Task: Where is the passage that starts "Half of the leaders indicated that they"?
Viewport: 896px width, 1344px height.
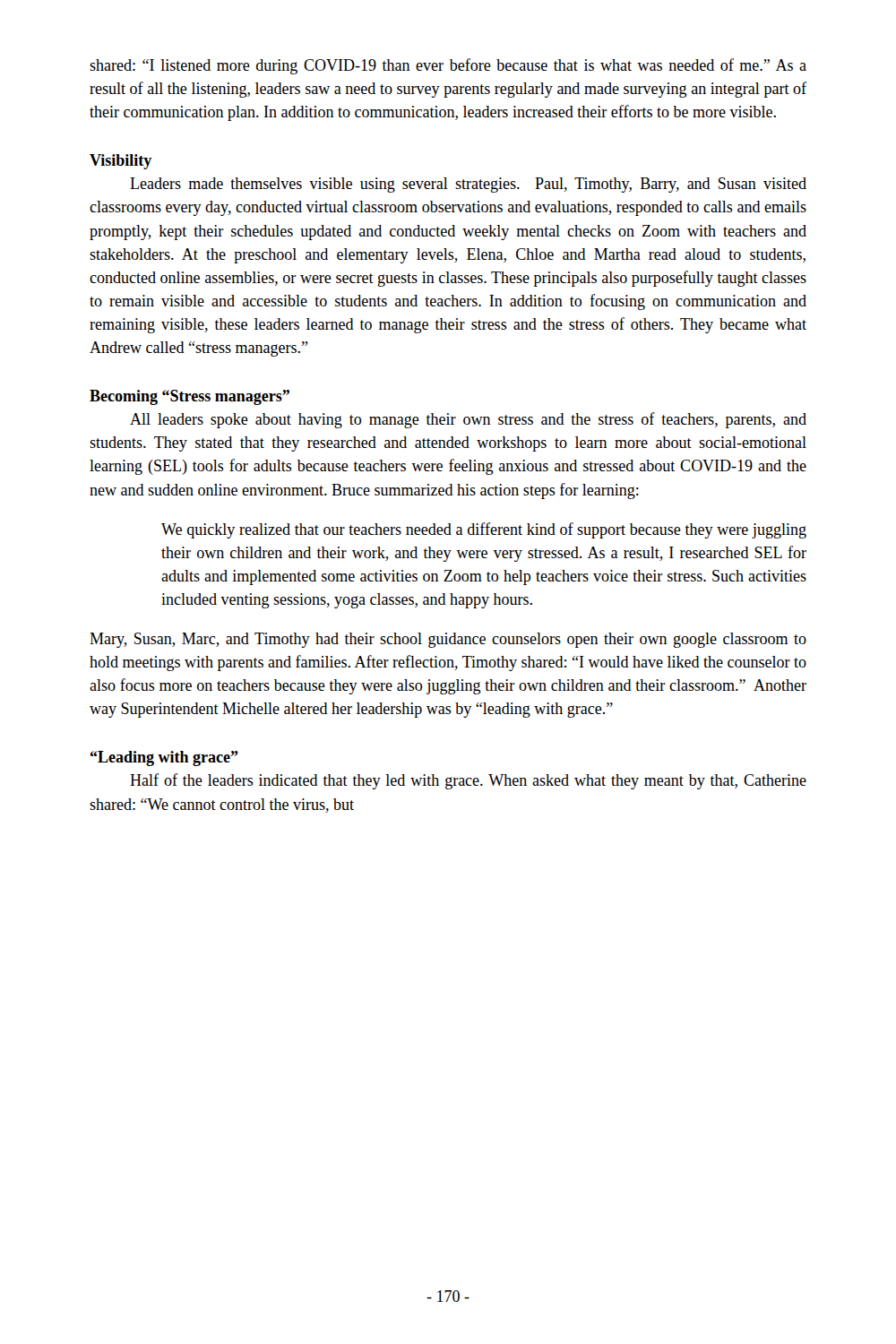Action: (448, 793)
